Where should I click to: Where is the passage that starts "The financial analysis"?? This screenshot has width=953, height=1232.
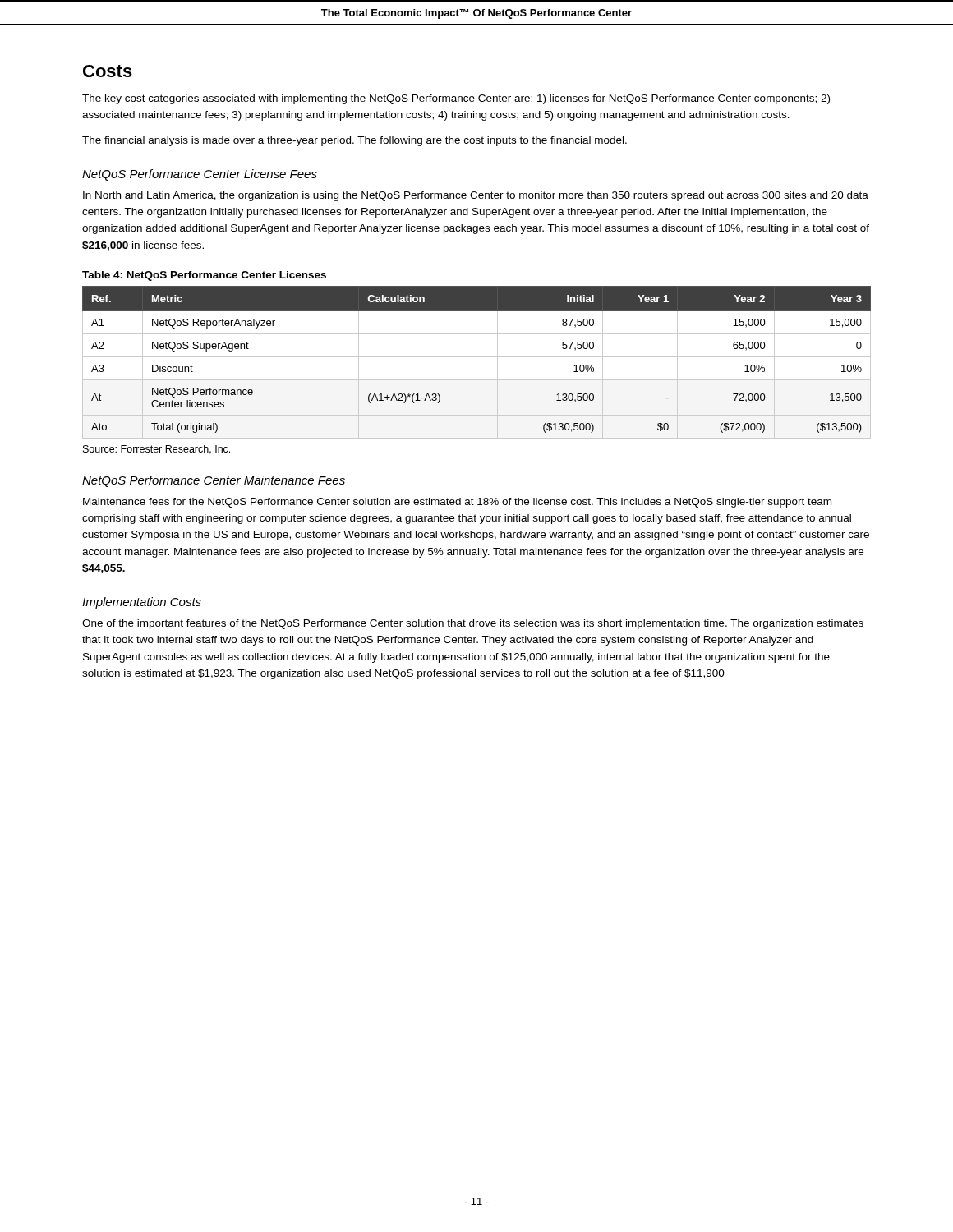(x=355, y=140)
